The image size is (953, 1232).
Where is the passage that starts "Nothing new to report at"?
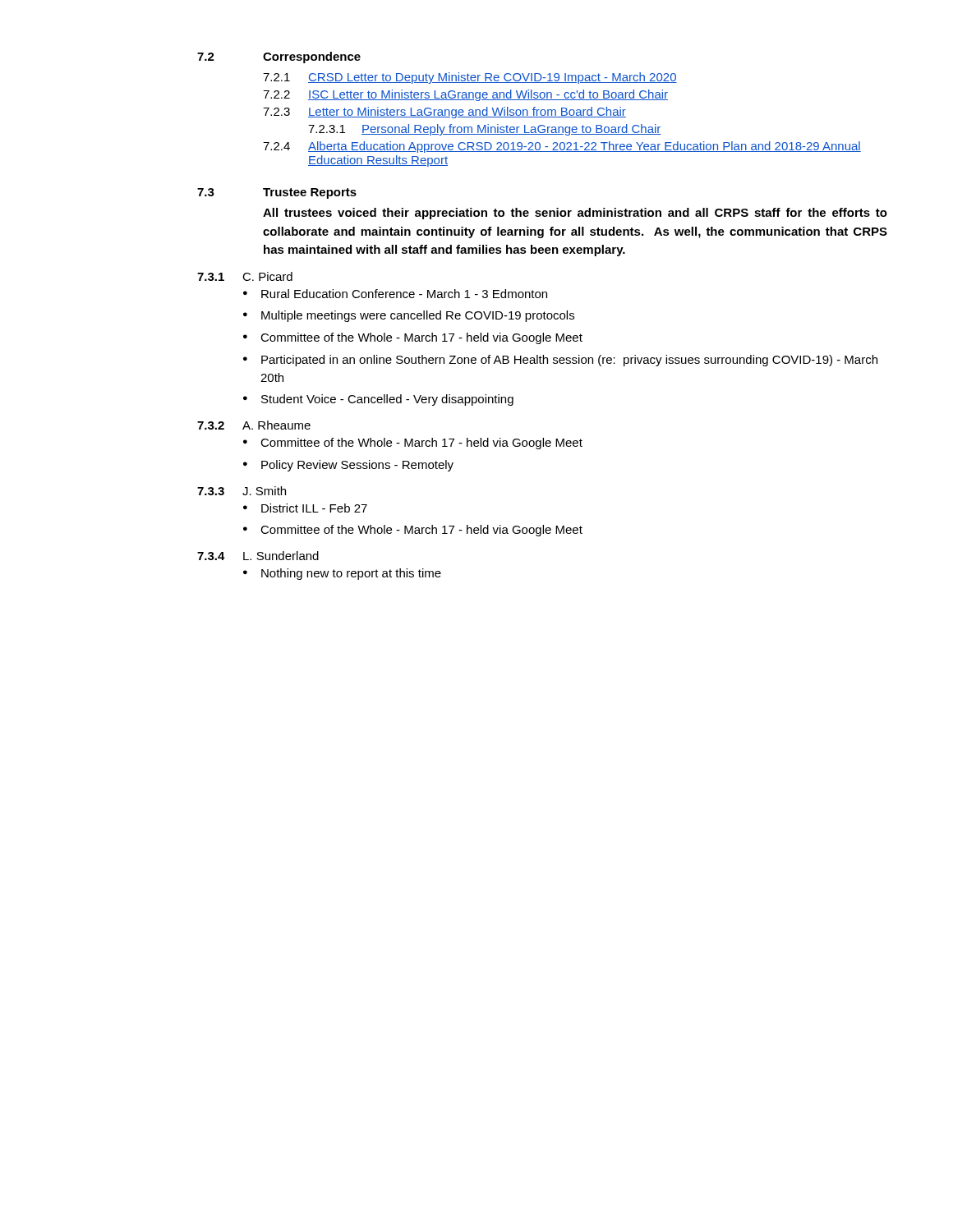point(351,573)
